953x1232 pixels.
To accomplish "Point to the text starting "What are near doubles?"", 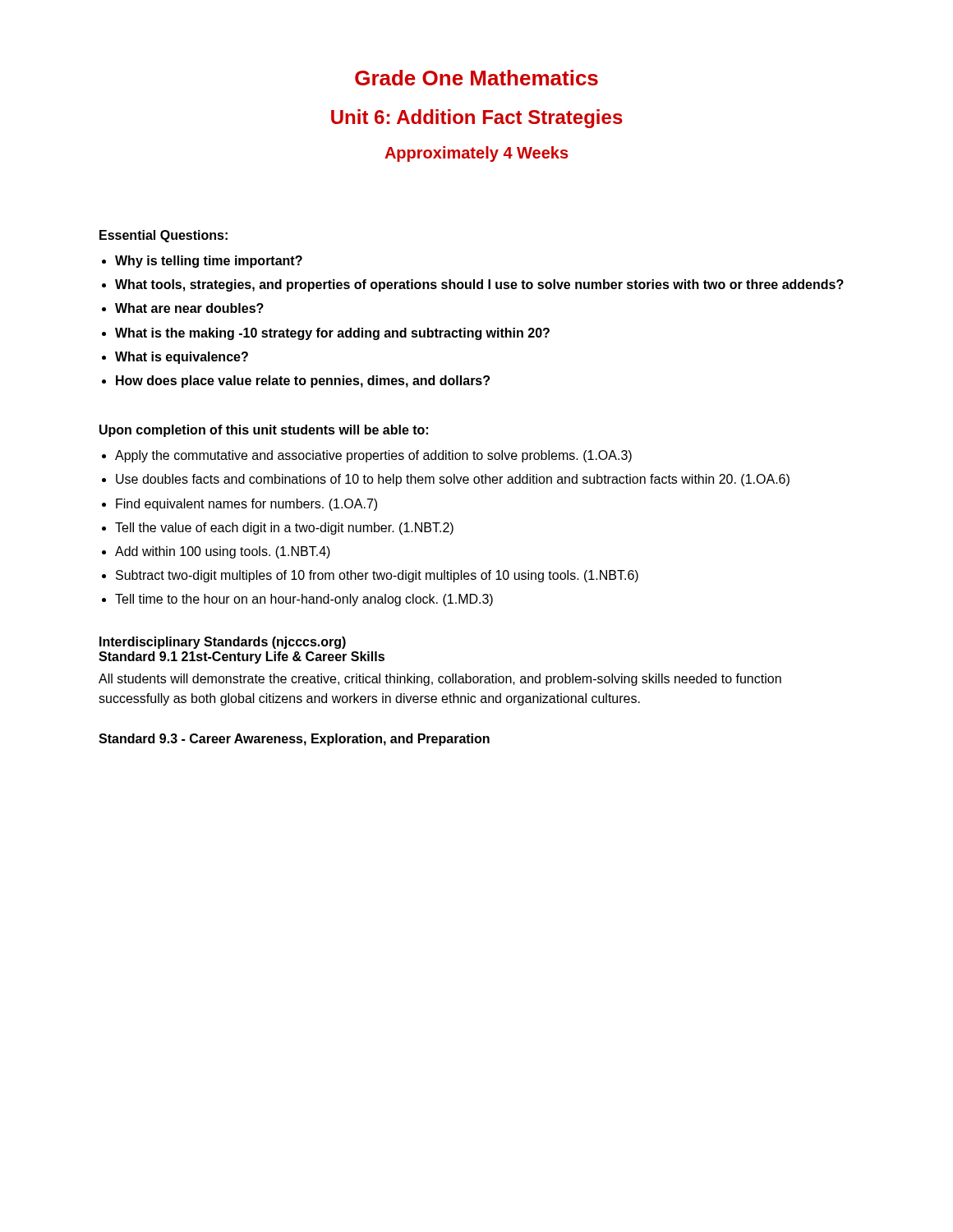I will tap(190, 309).
